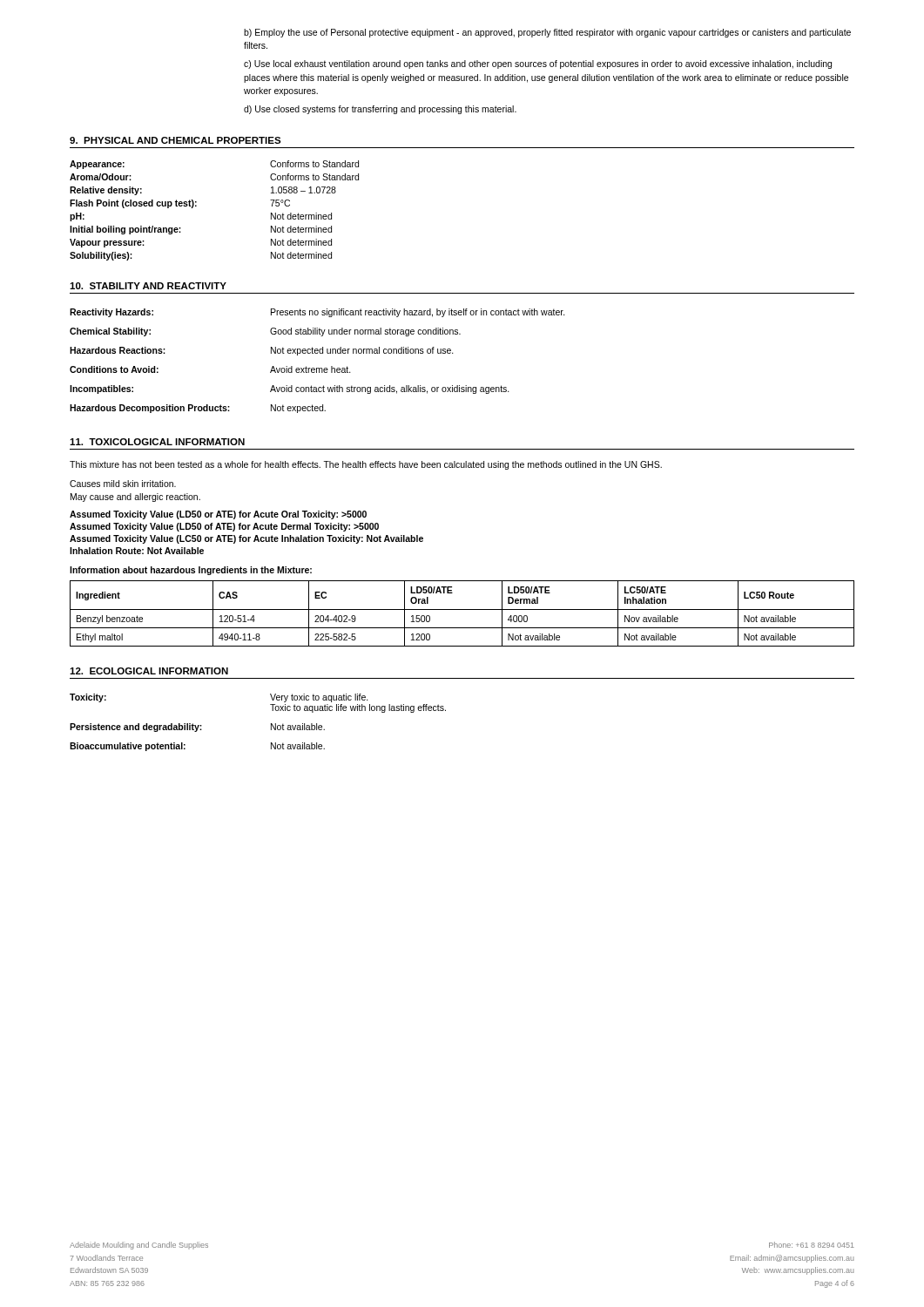924x1307 pixels.
Task: Click the passage that begins "Assumed Toxicity Value"
Action: click(218, 515)
